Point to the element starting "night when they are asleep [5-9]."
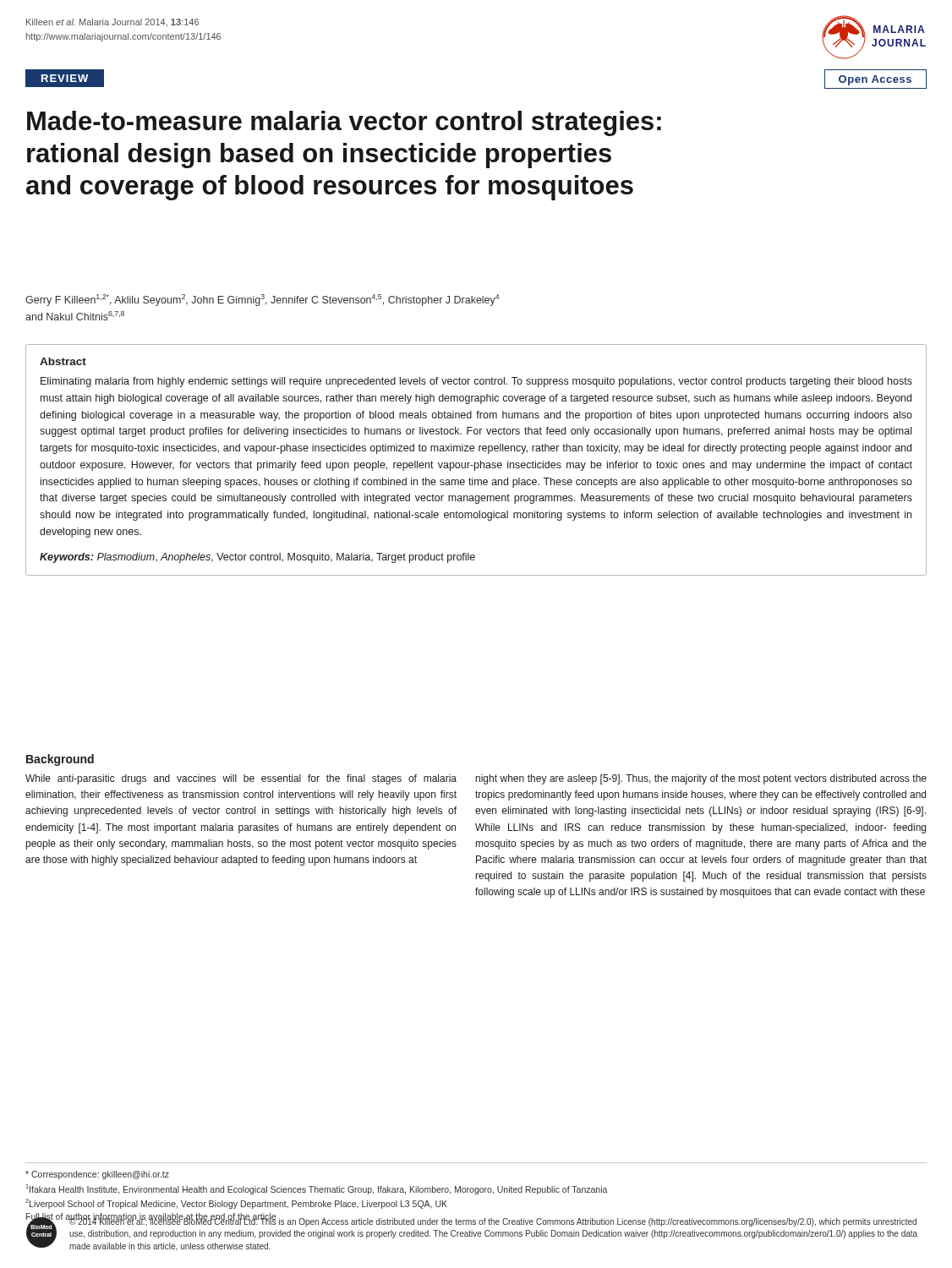 701,835
